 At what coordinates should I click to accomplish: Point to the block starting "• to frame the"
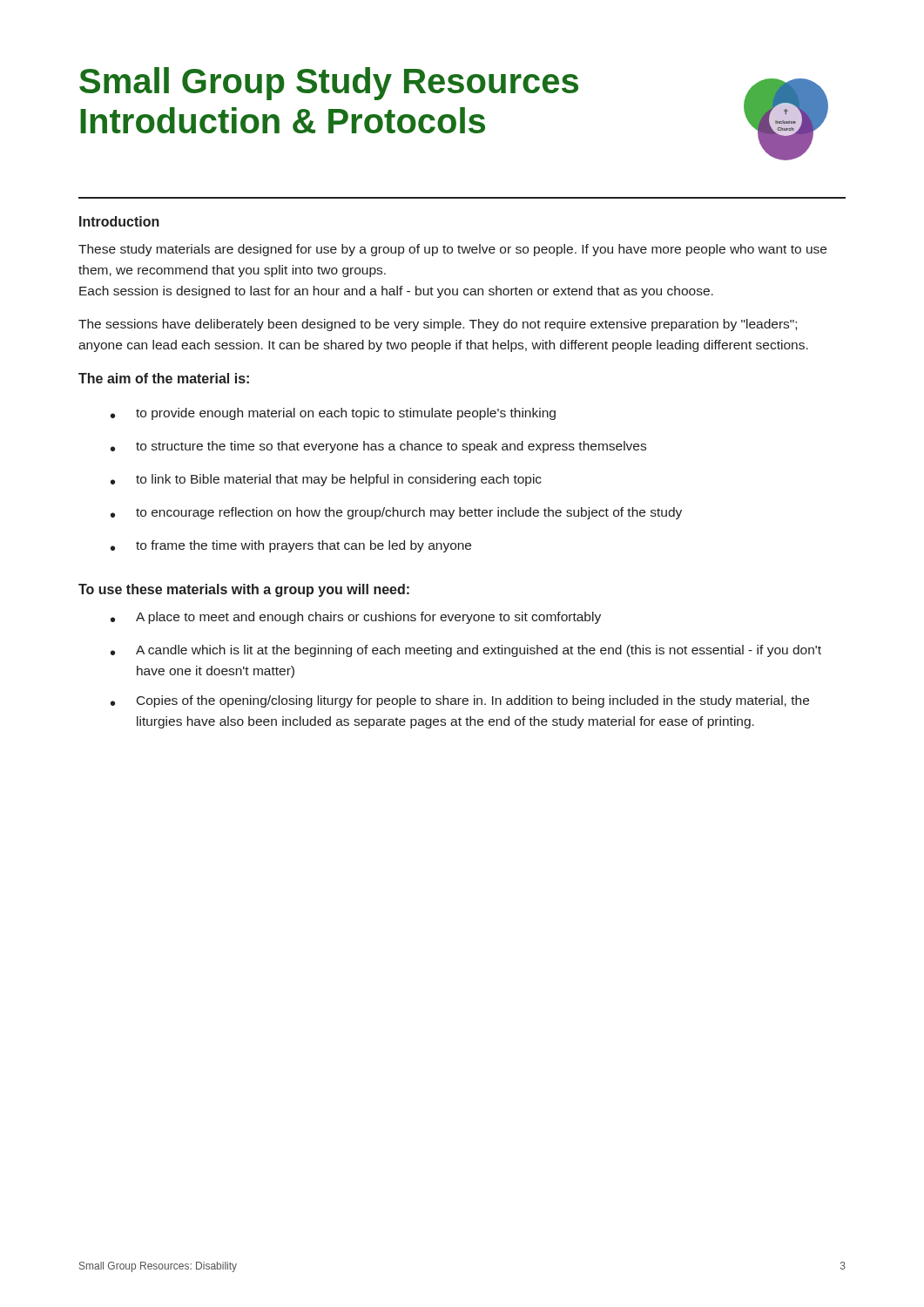pyautogui.click(x=478, y=547)
